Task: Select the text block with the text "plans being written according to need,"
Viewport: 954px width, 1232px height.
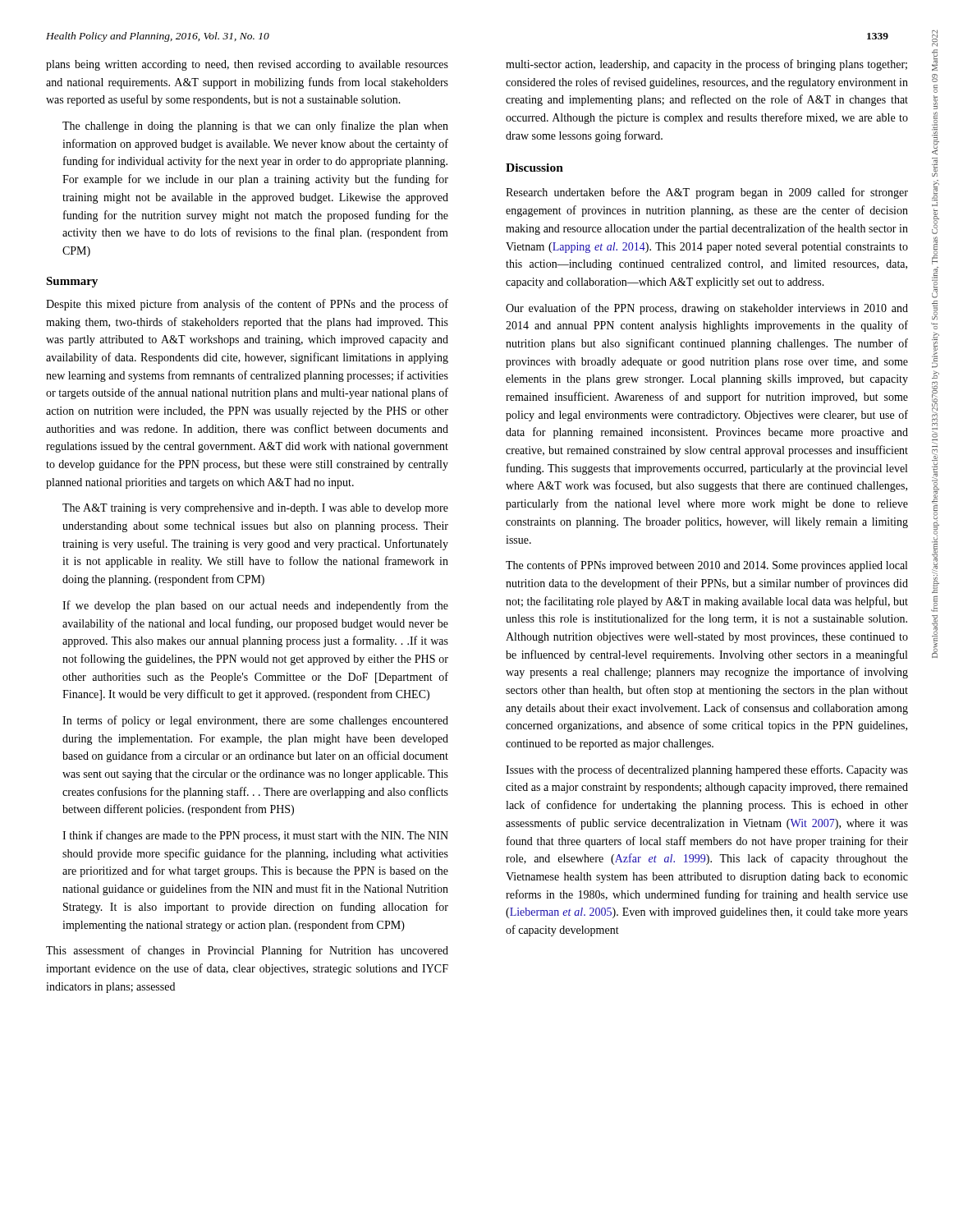Action: (247, 83)
